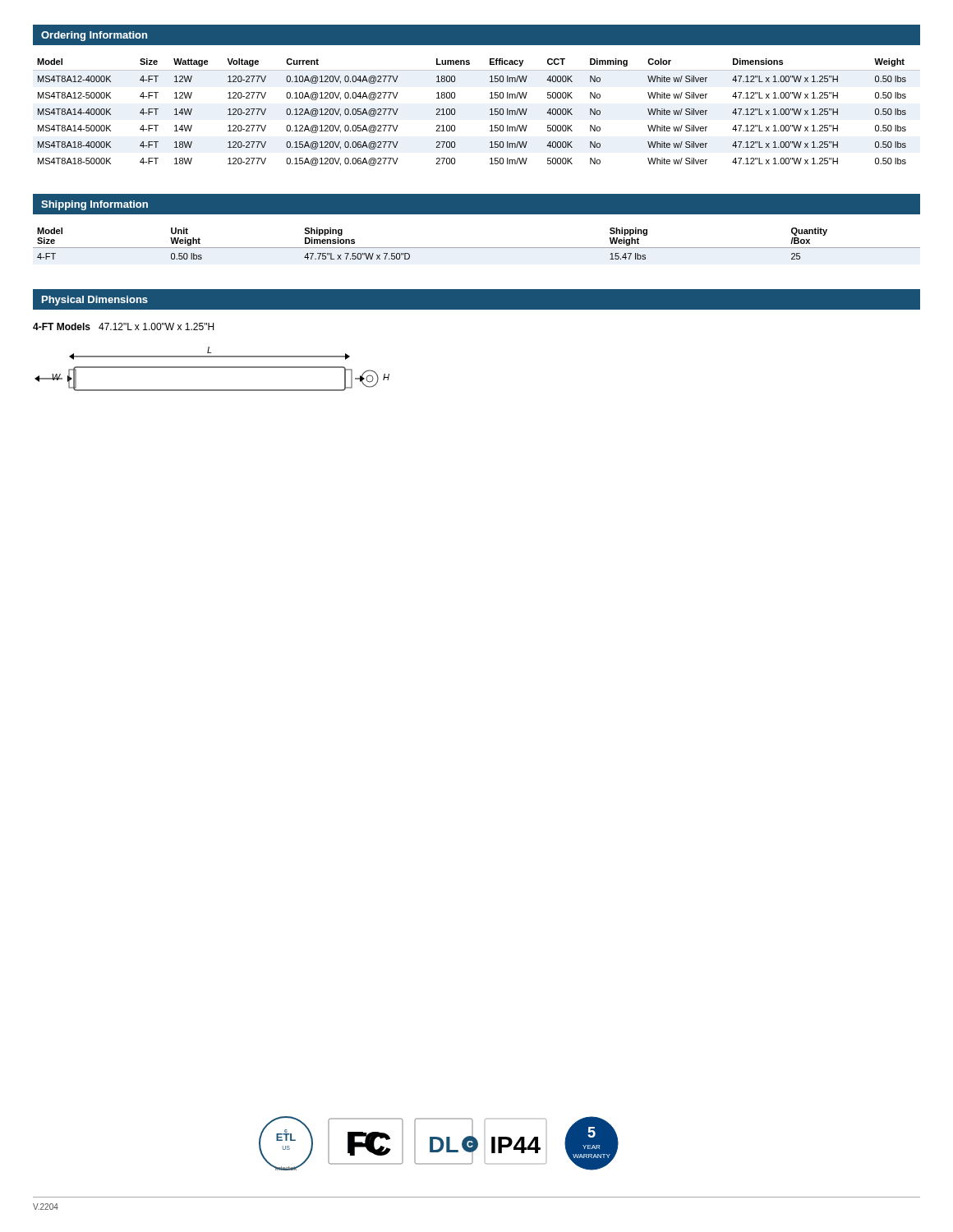The width and height of the screenshot is (953, 1232).
Task: Locate the element starting "4-FT Models47.12"L x 1.00"W x"
Action: pos(124,327)
